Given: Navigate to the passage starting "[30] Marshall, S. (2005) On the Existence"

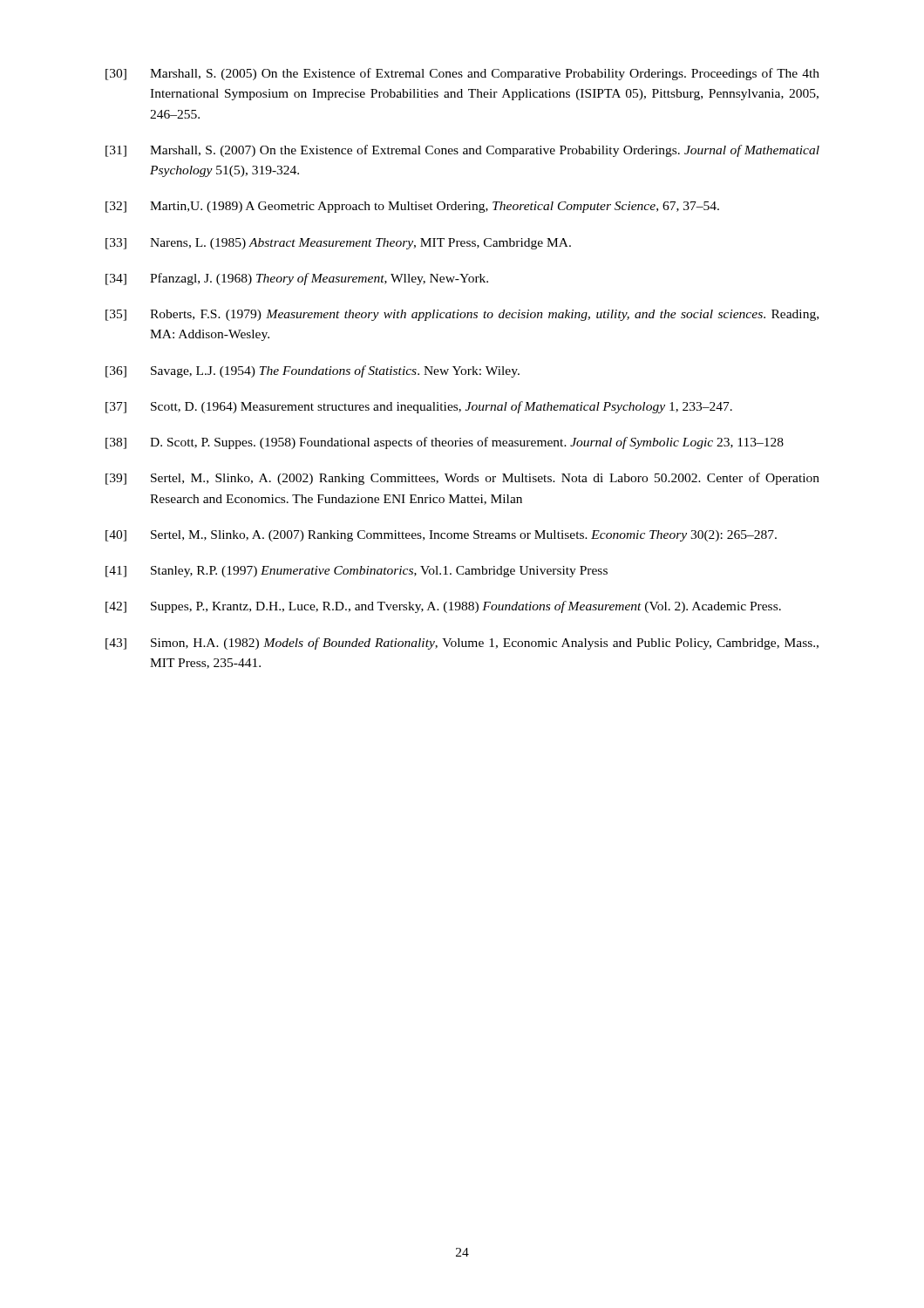Looking at the screenshot, I should [x=462, y=93].
